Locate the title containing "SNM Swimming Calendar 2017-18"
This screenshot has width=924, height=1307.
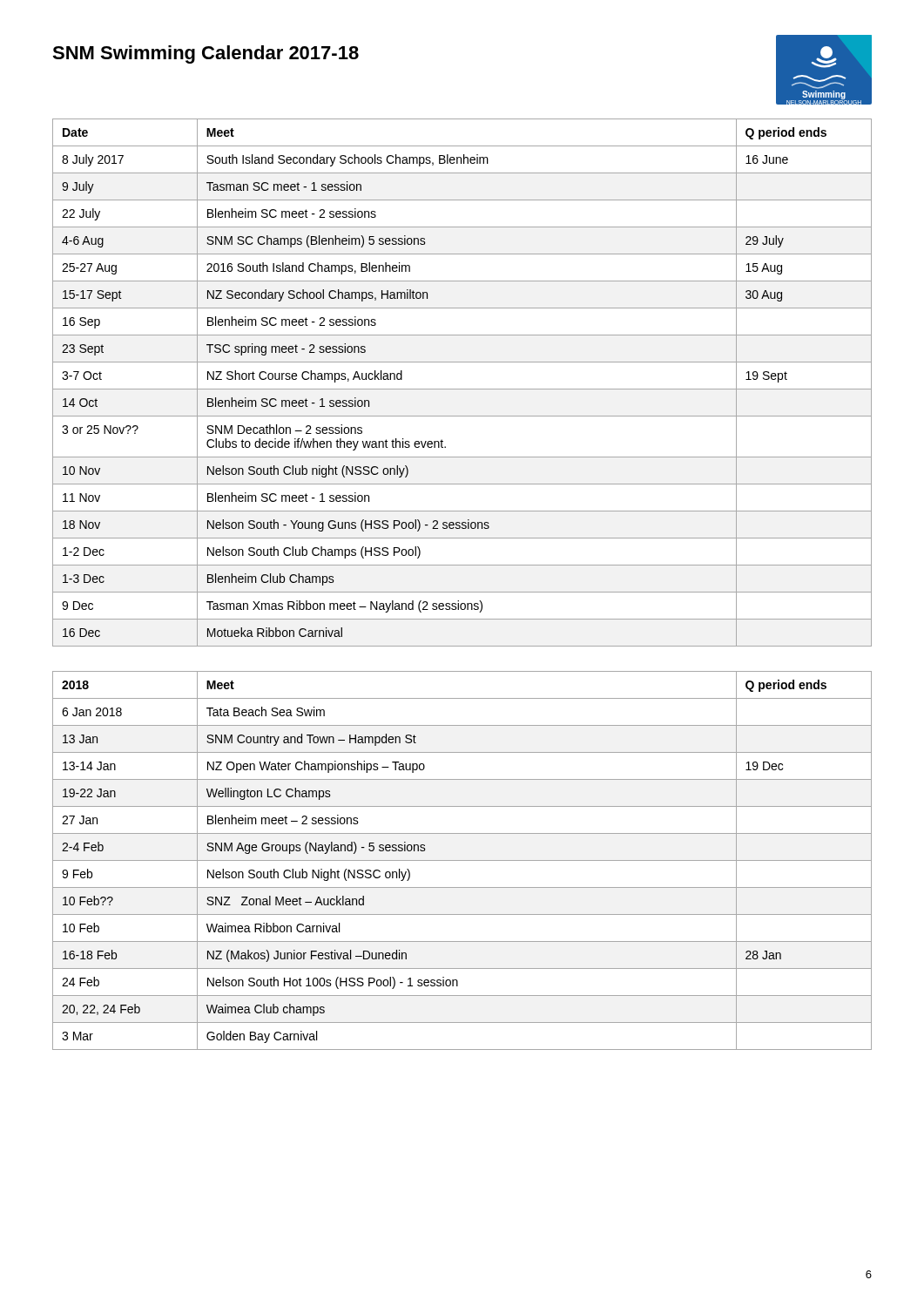pyautogui.click(x=206, y=53)
